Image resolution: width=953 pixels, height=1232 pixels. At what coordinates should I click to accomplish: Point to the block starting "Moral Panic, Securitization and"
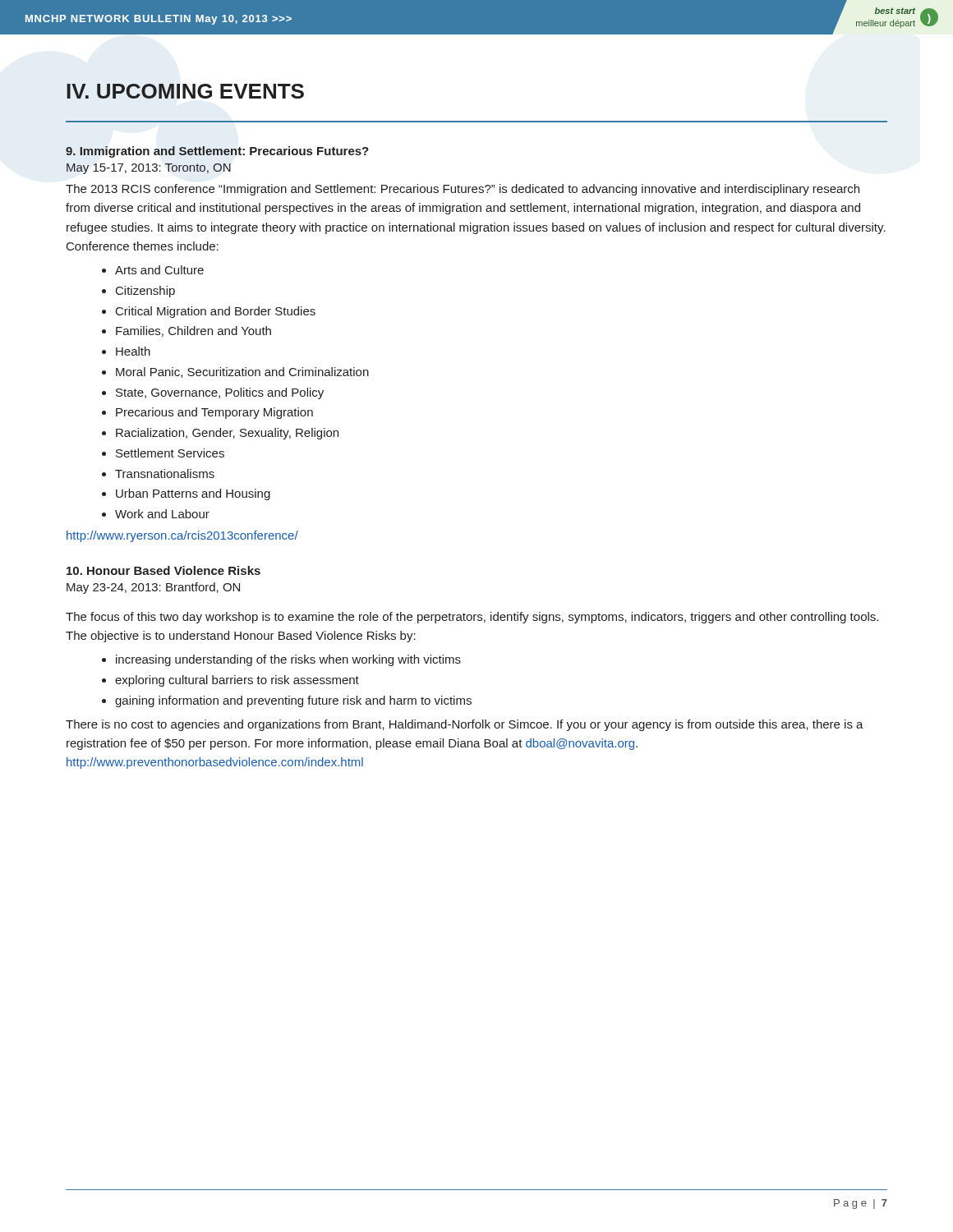coord(242,371)
